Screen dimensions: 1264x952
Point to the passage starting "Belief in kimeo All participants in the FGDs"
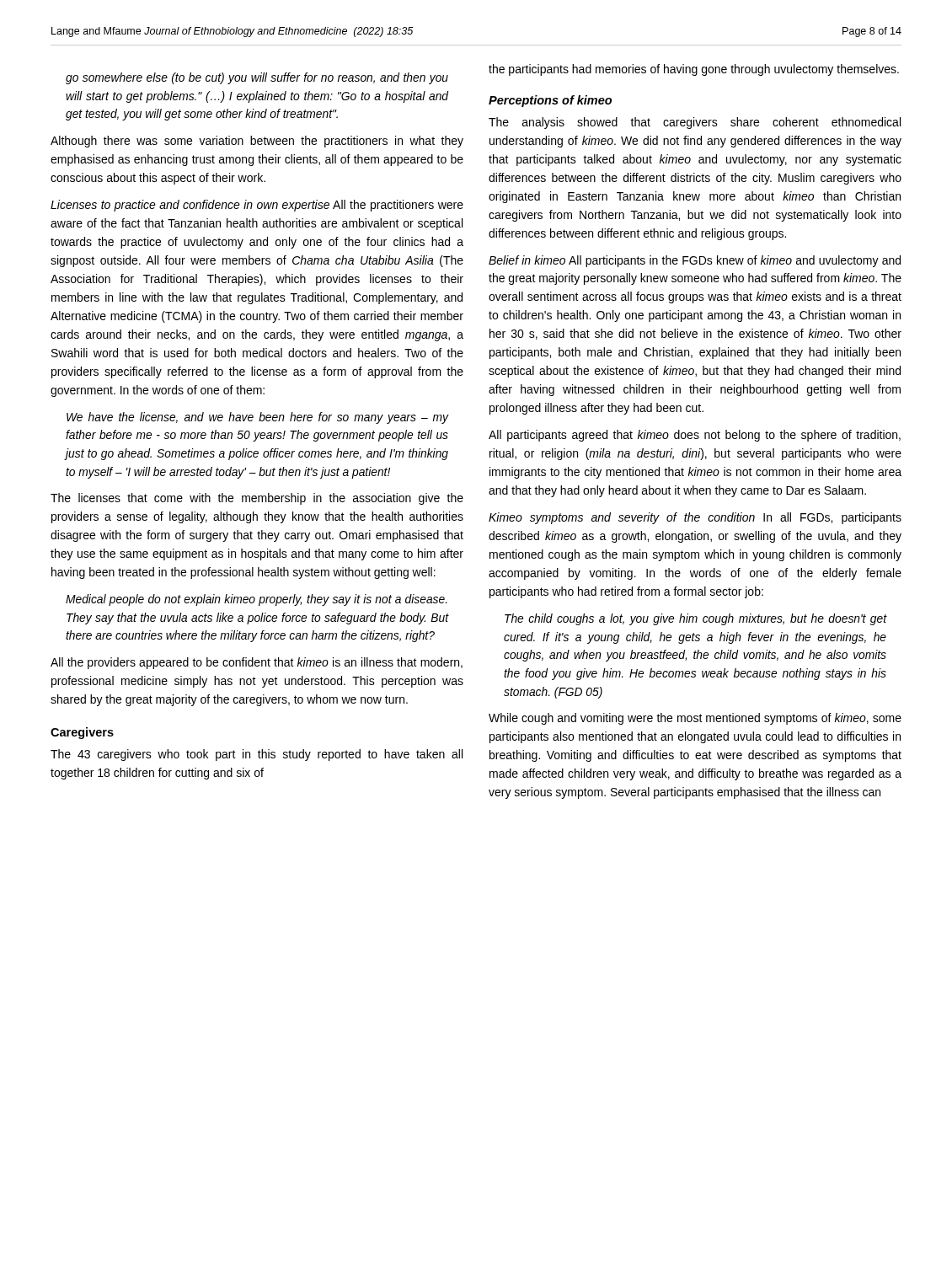695,335
